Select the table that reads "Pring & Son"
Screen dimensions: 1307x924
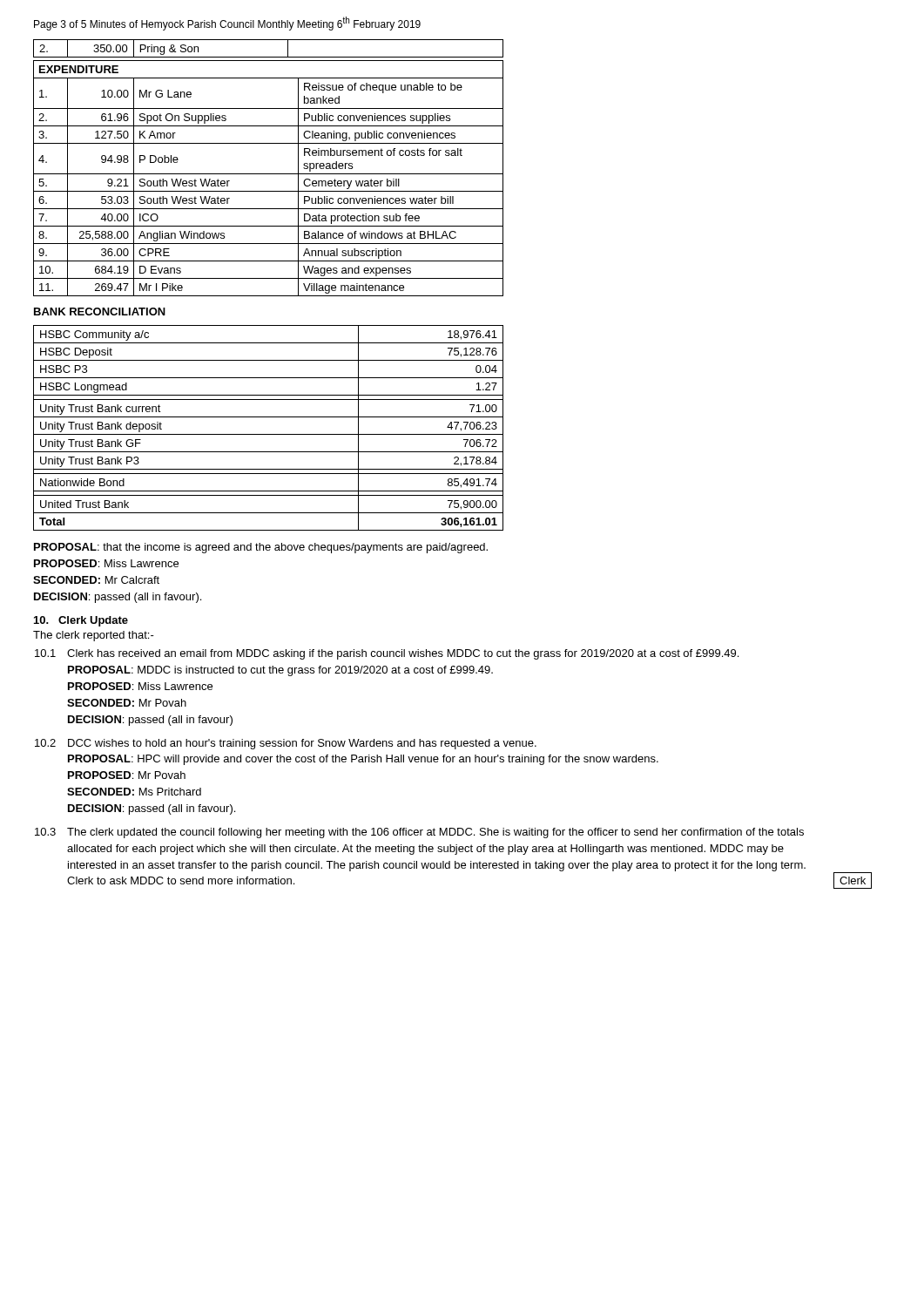268,48
